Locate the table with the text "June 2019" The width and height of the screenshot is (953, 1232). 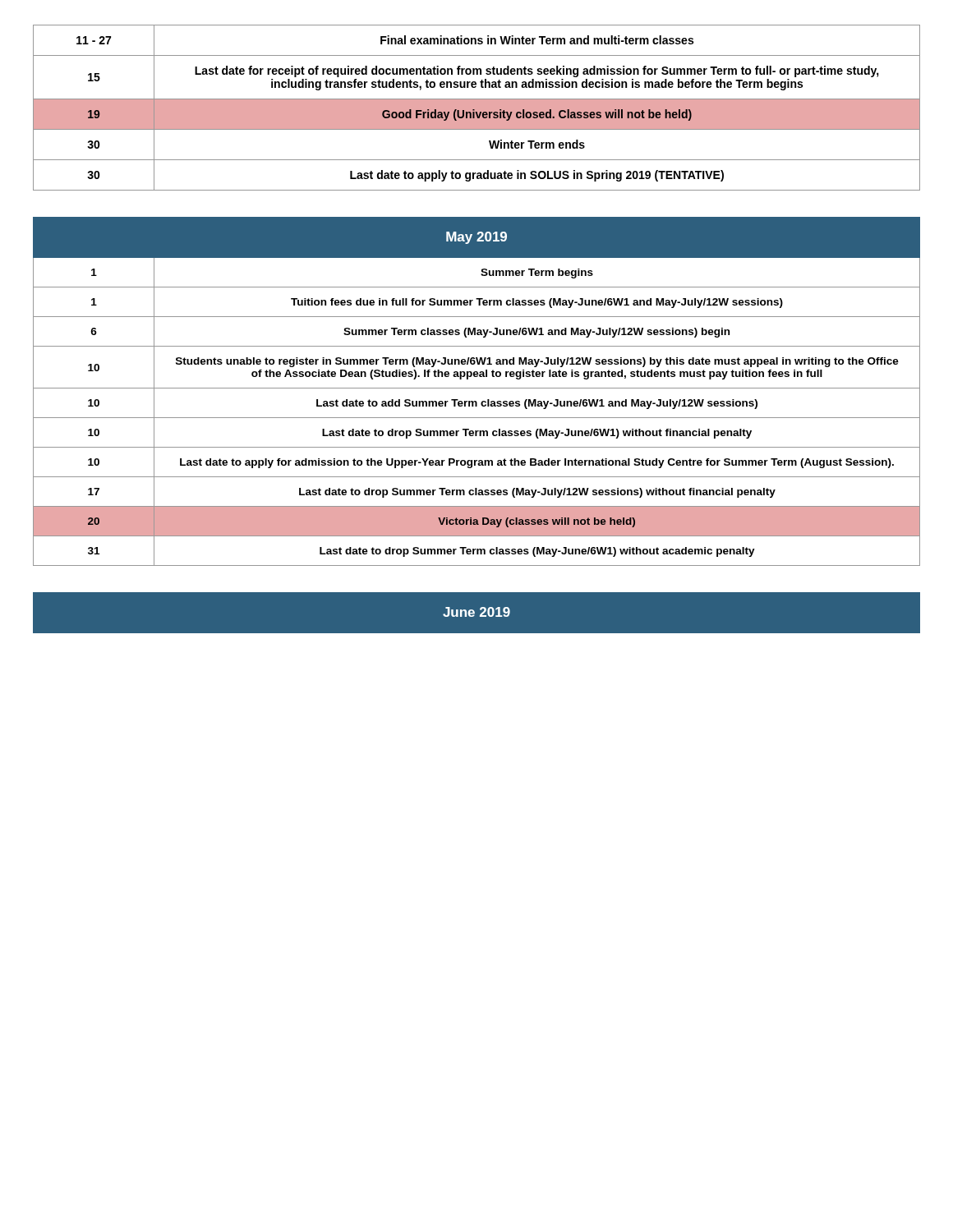476,613
